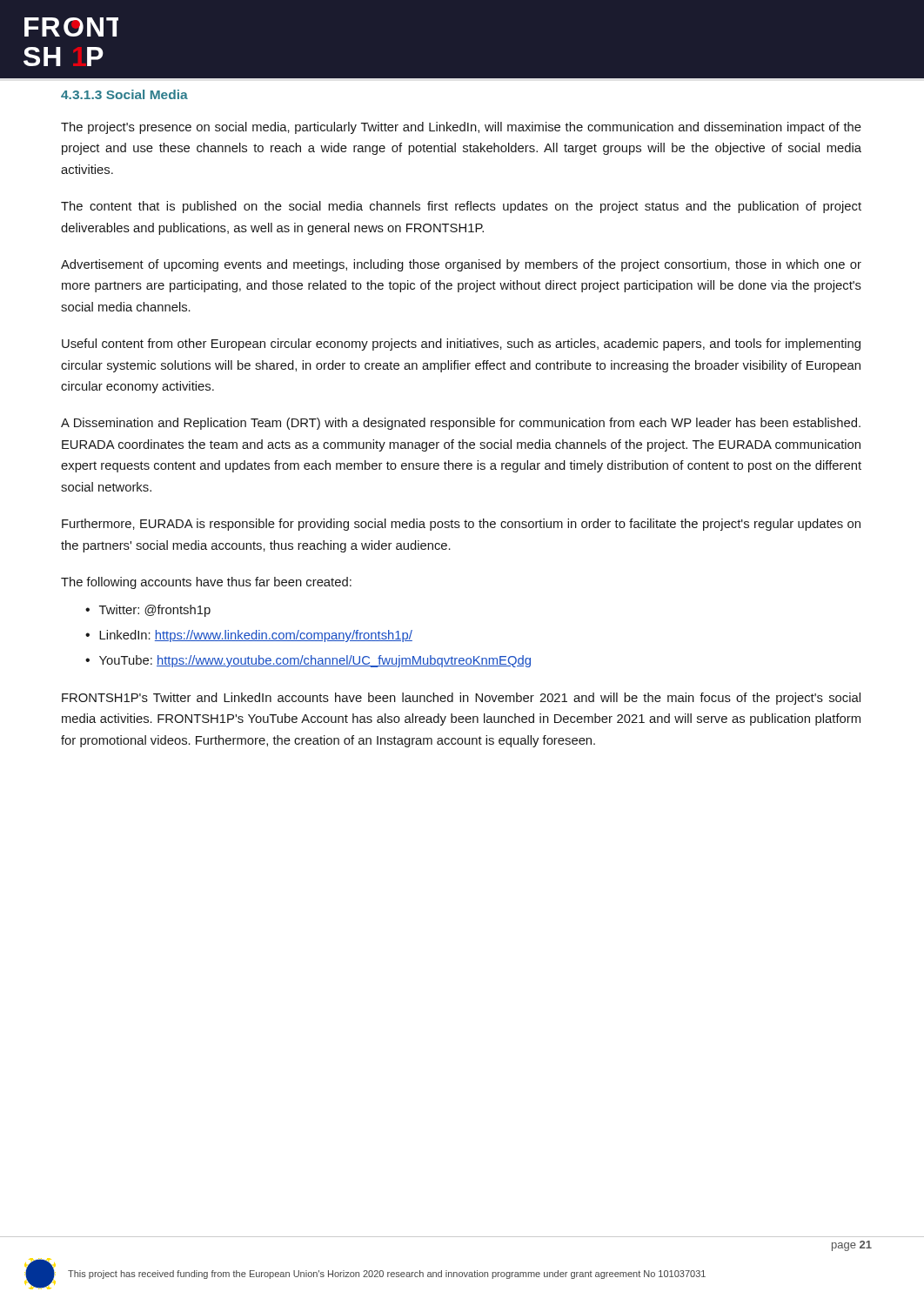Select the list item with the text "LinkedIn: https://www.linkedin.com/company/frontsh1p/"
Screen dimensions: 1305x924
[x=256, y=635]
